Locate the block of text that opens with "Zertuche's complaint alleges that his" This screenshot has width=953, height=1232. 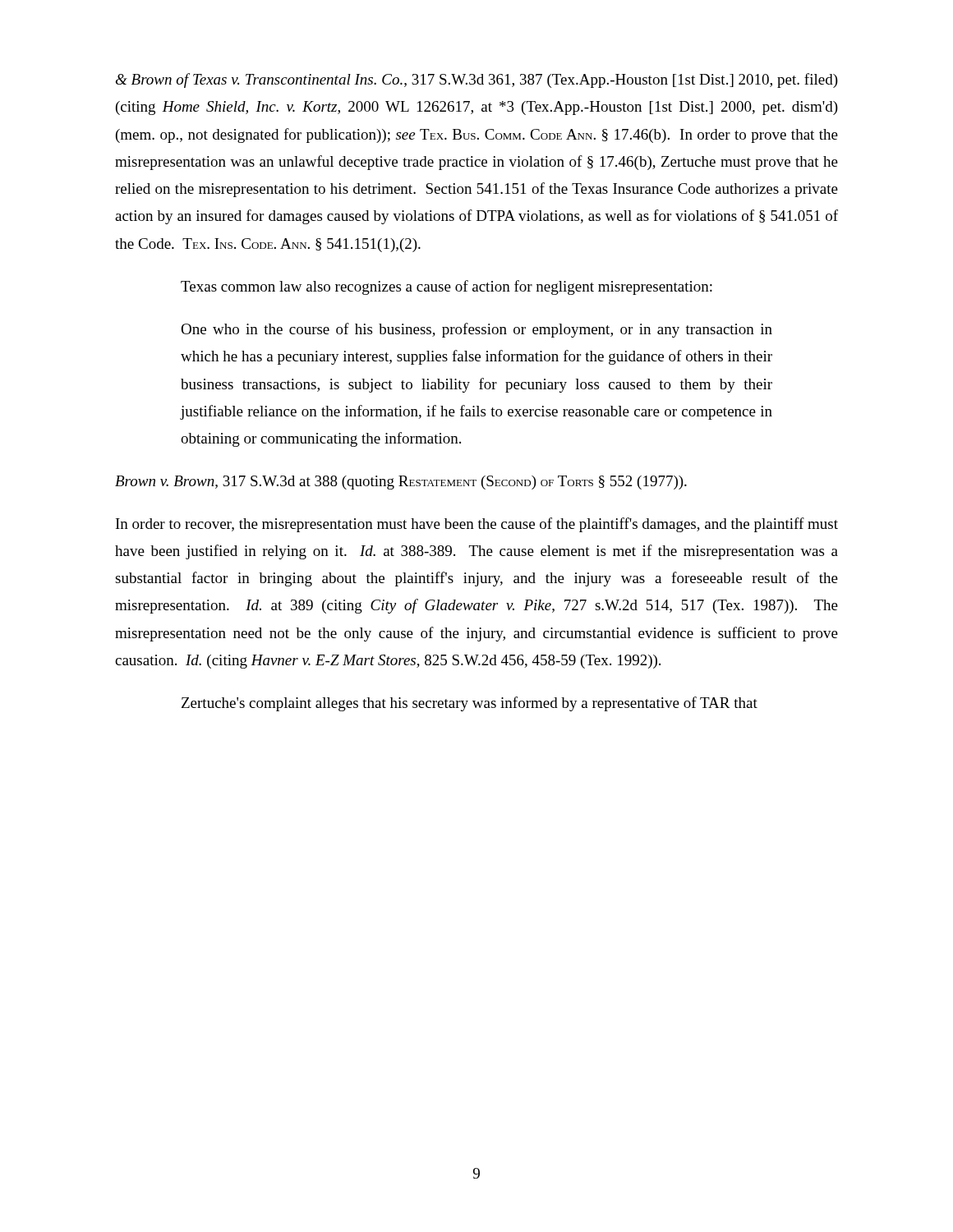tap(509, 703)
